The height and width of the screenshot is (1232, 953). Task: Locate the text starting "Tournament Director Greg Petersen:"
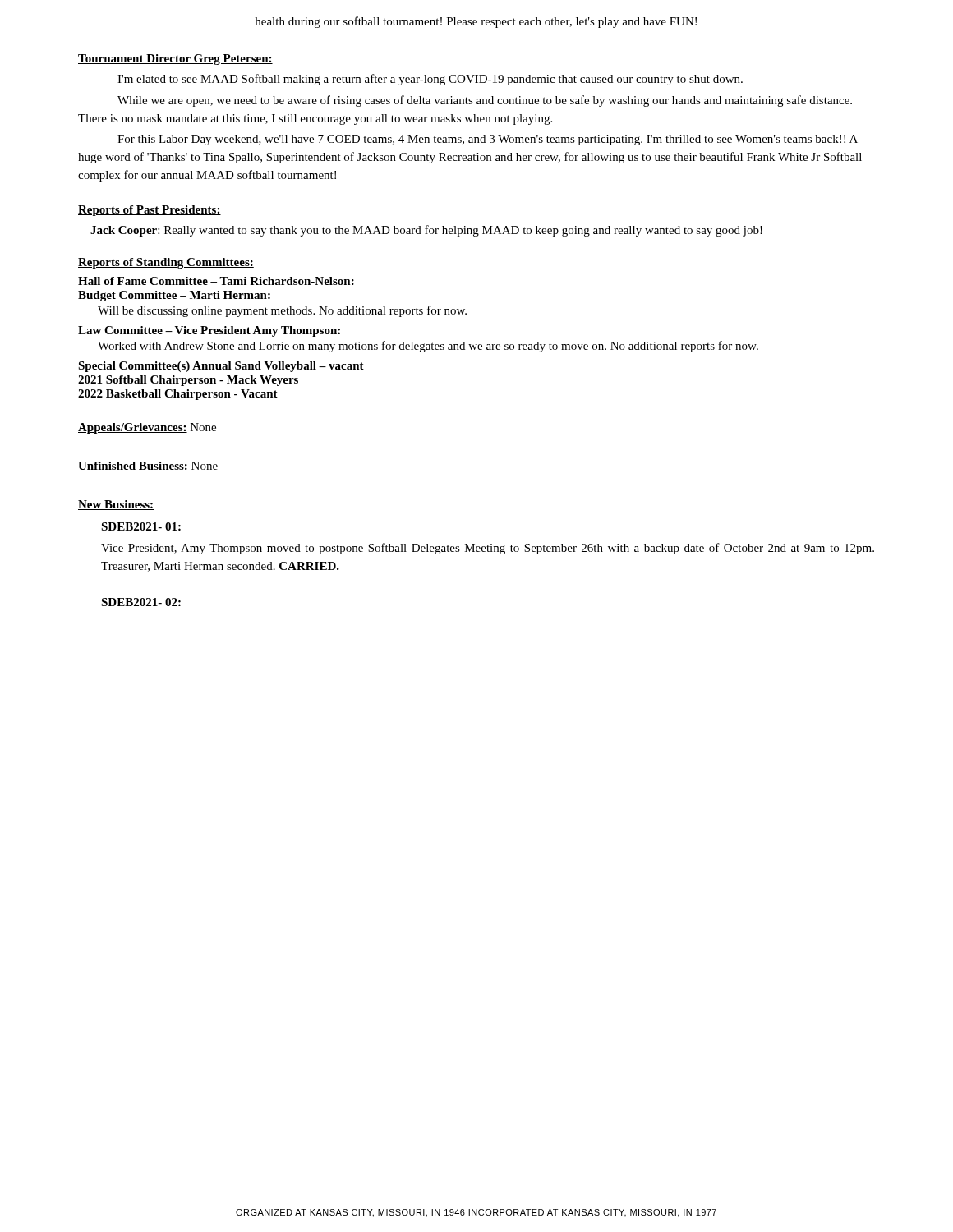[x=175, y=58]
